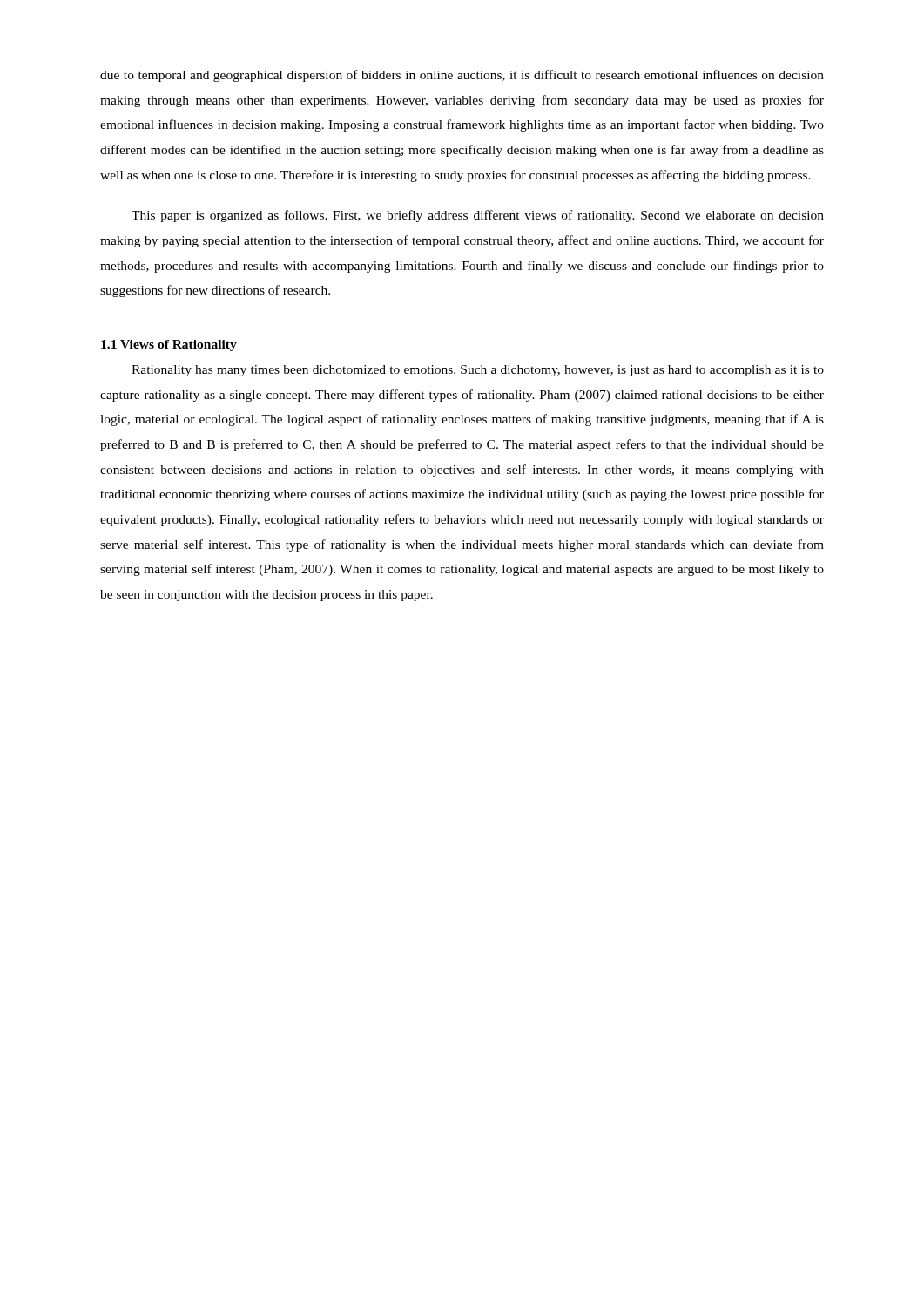Select the text block starting "This paper is"
924x1307 pixels.
(462, 253)
